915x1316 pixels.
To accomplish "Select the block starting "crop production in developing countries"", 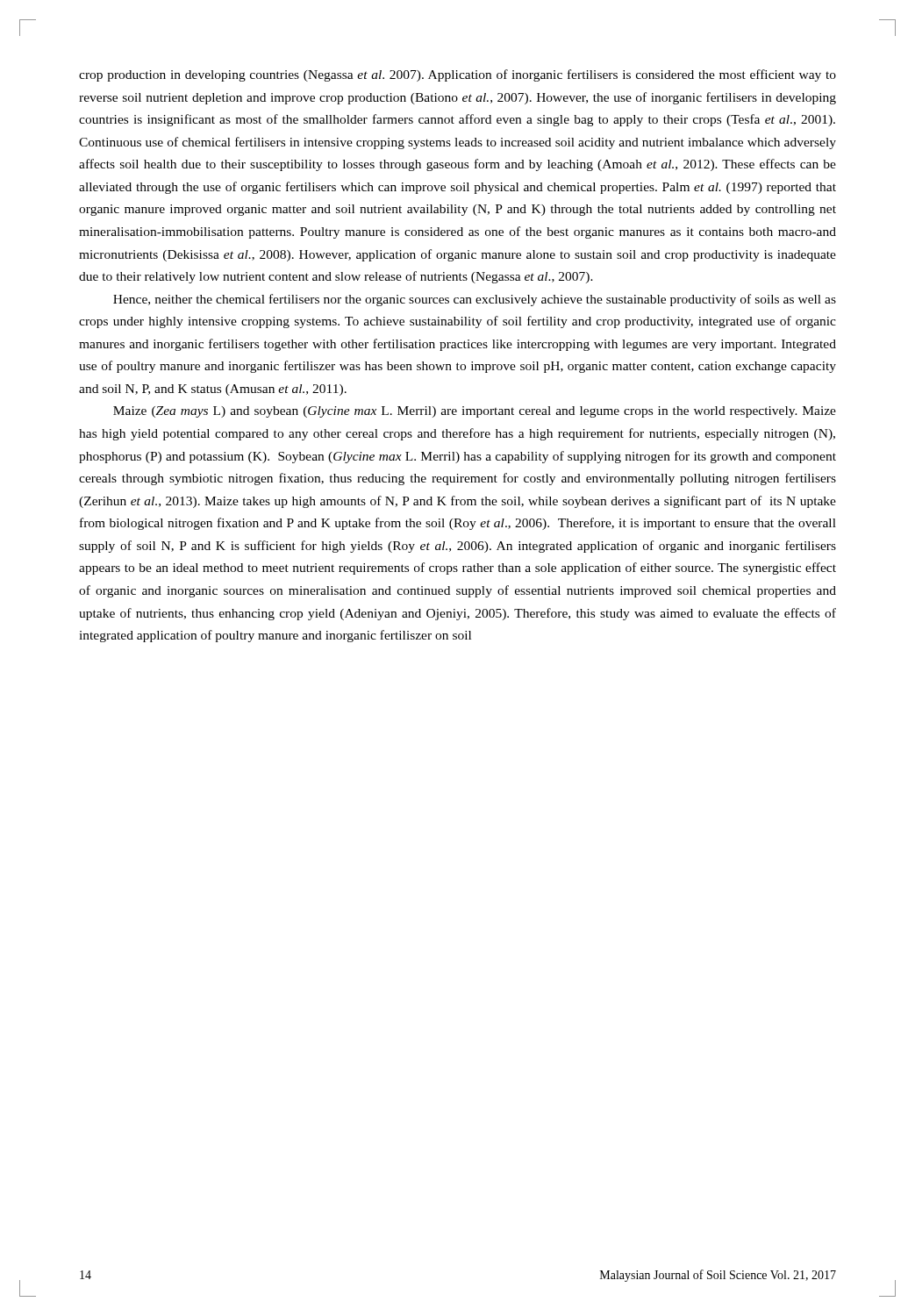I will point(458,355).
